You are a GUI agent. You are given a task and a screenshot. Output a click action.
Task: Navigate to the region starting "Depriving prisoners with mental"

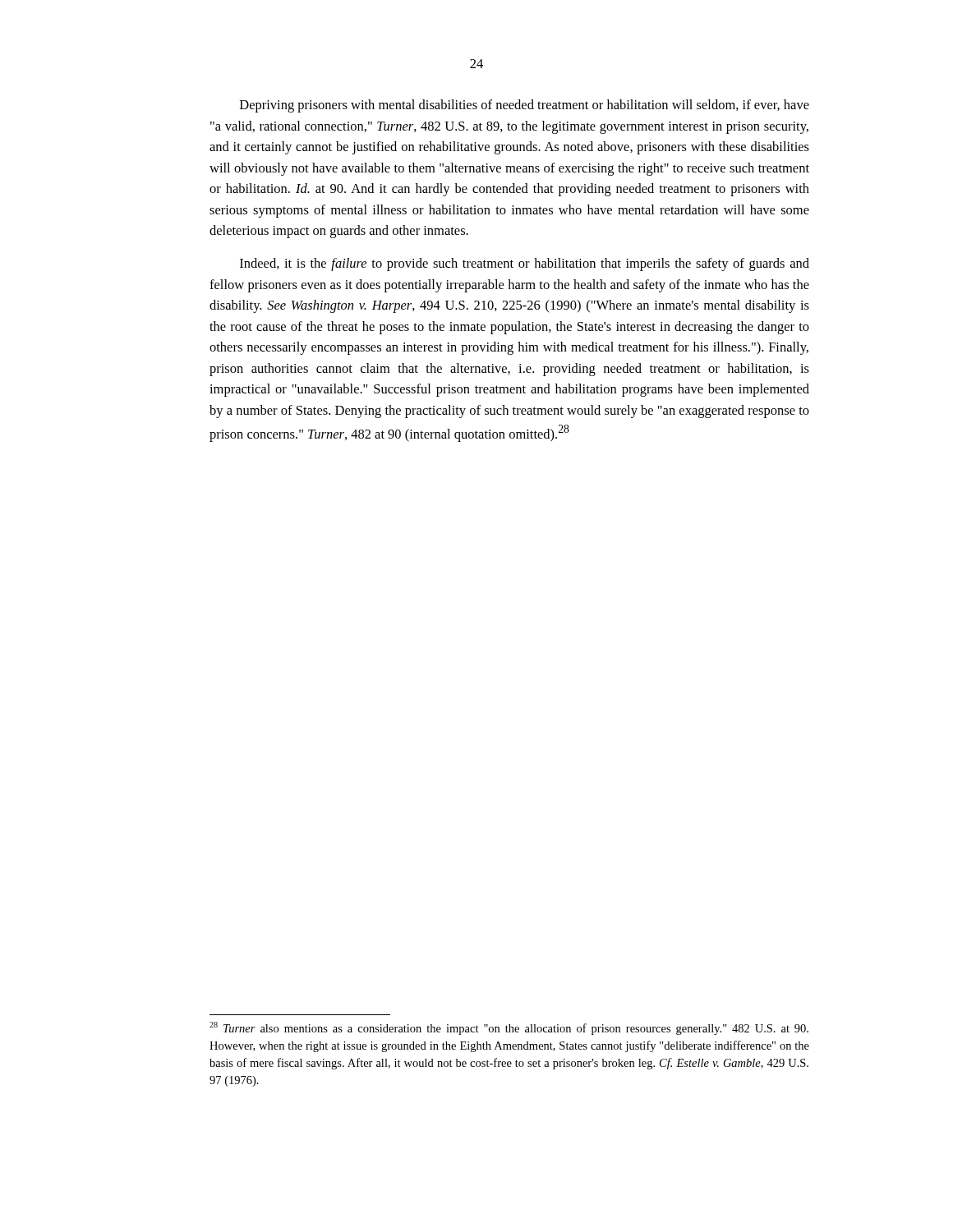[x=509, y=270]
